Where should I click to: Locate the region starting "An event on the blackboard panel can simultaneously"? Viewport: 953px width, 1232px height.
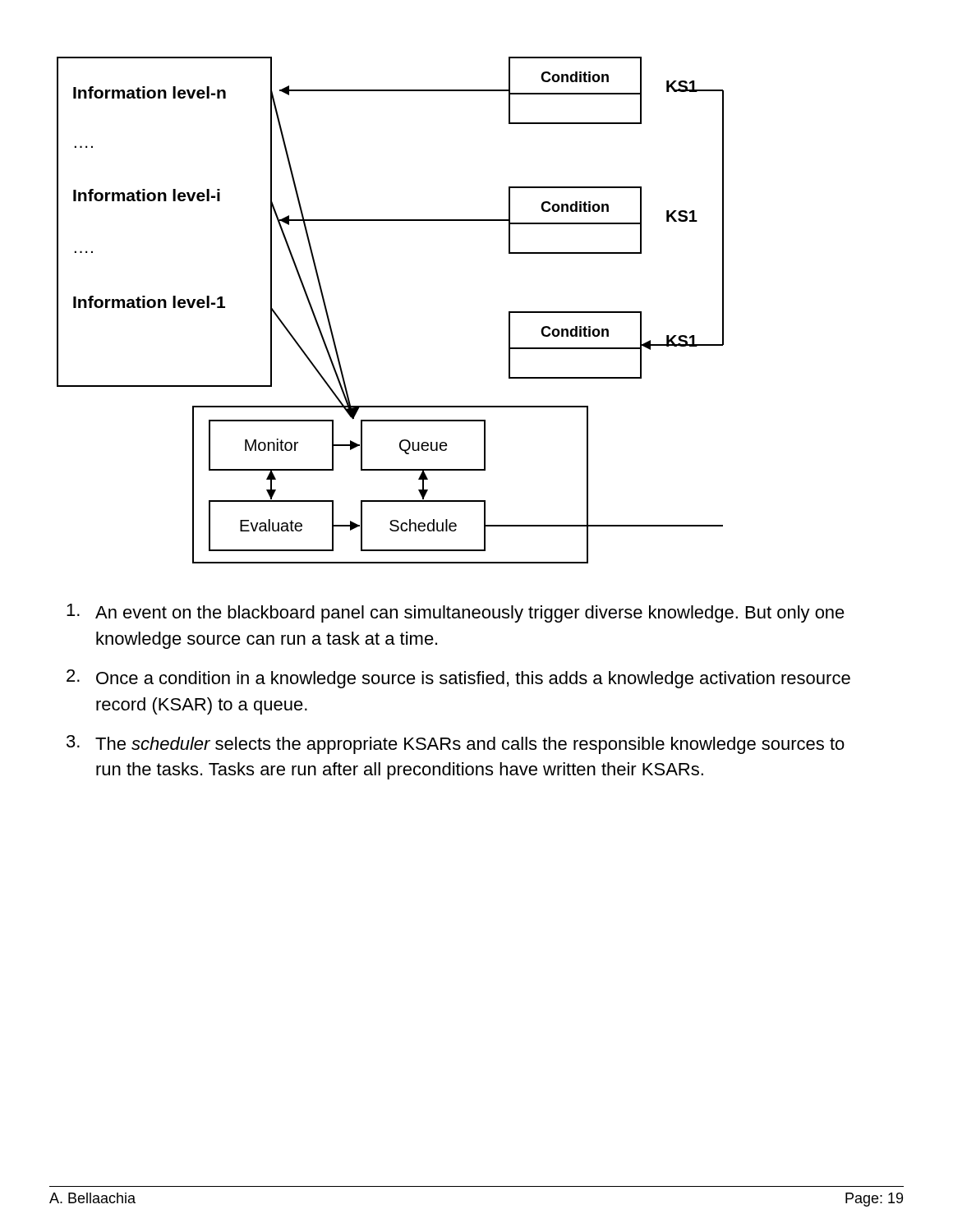click(x=468, y=626)
